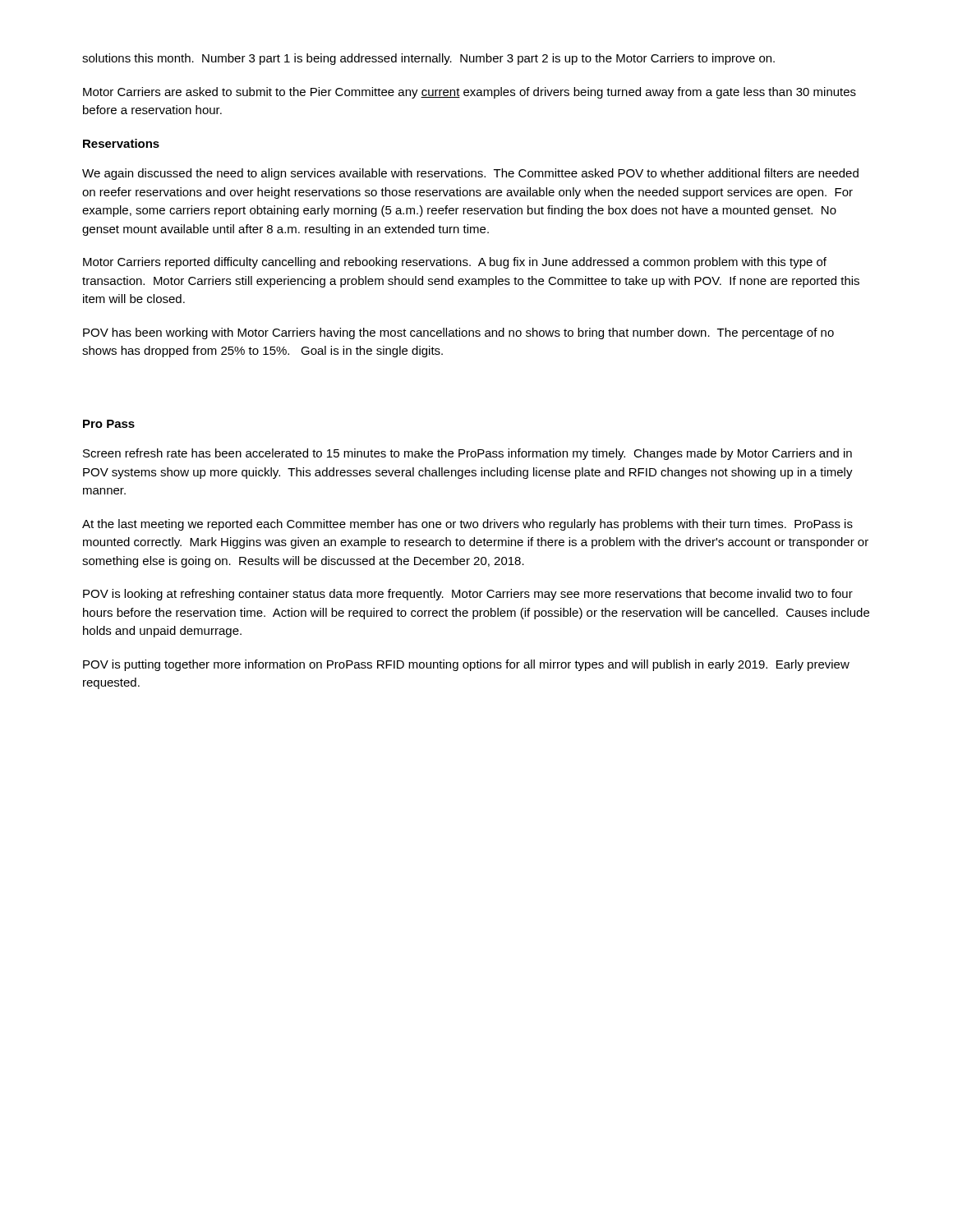Click on the text block containing "POV has been working with Motor Carriers having"
The width and height of the screenshot is (953, 1232).
pos(458,341)
